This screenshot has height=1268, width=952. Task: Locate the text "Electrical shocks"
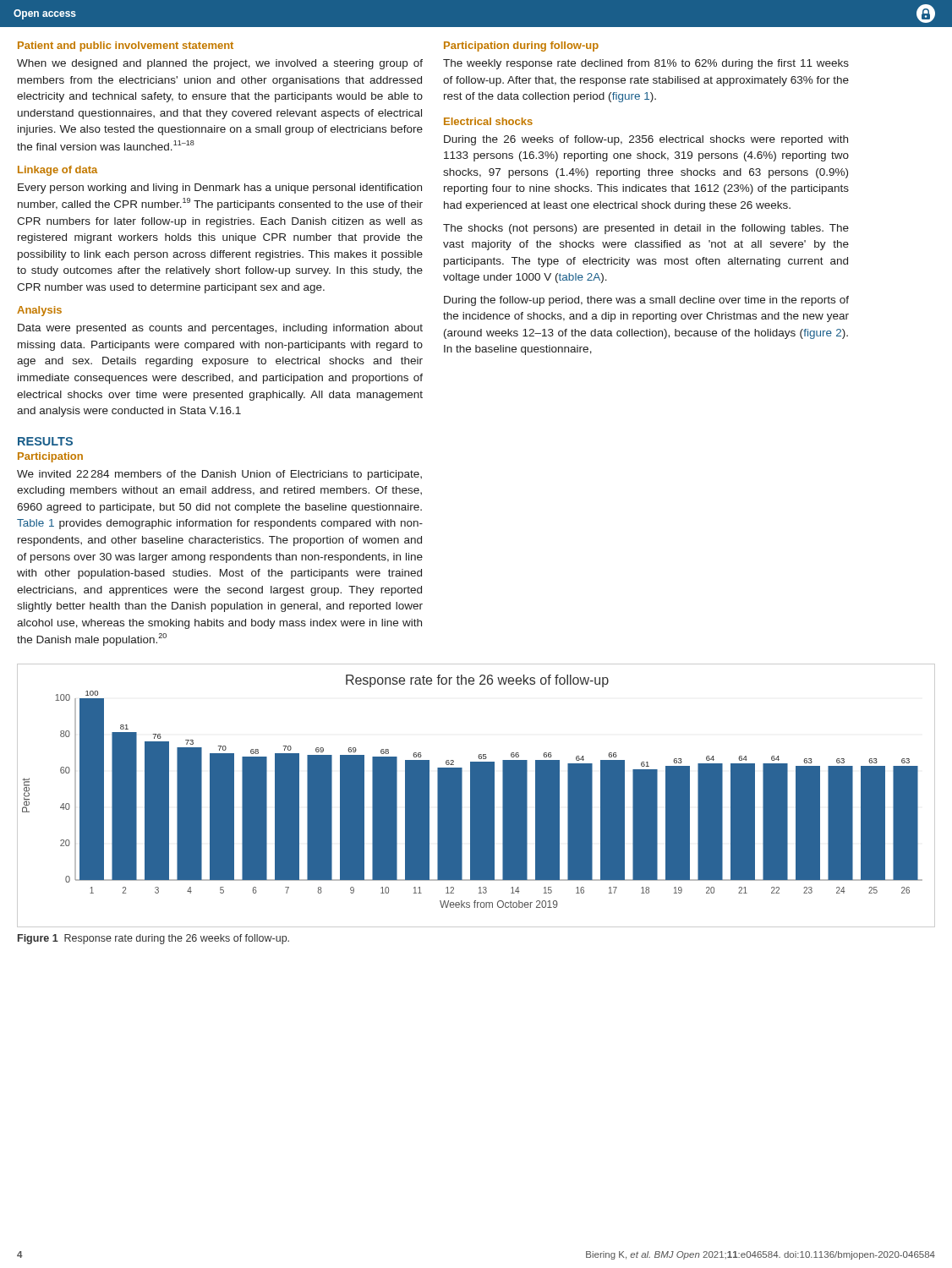(488, 121)
